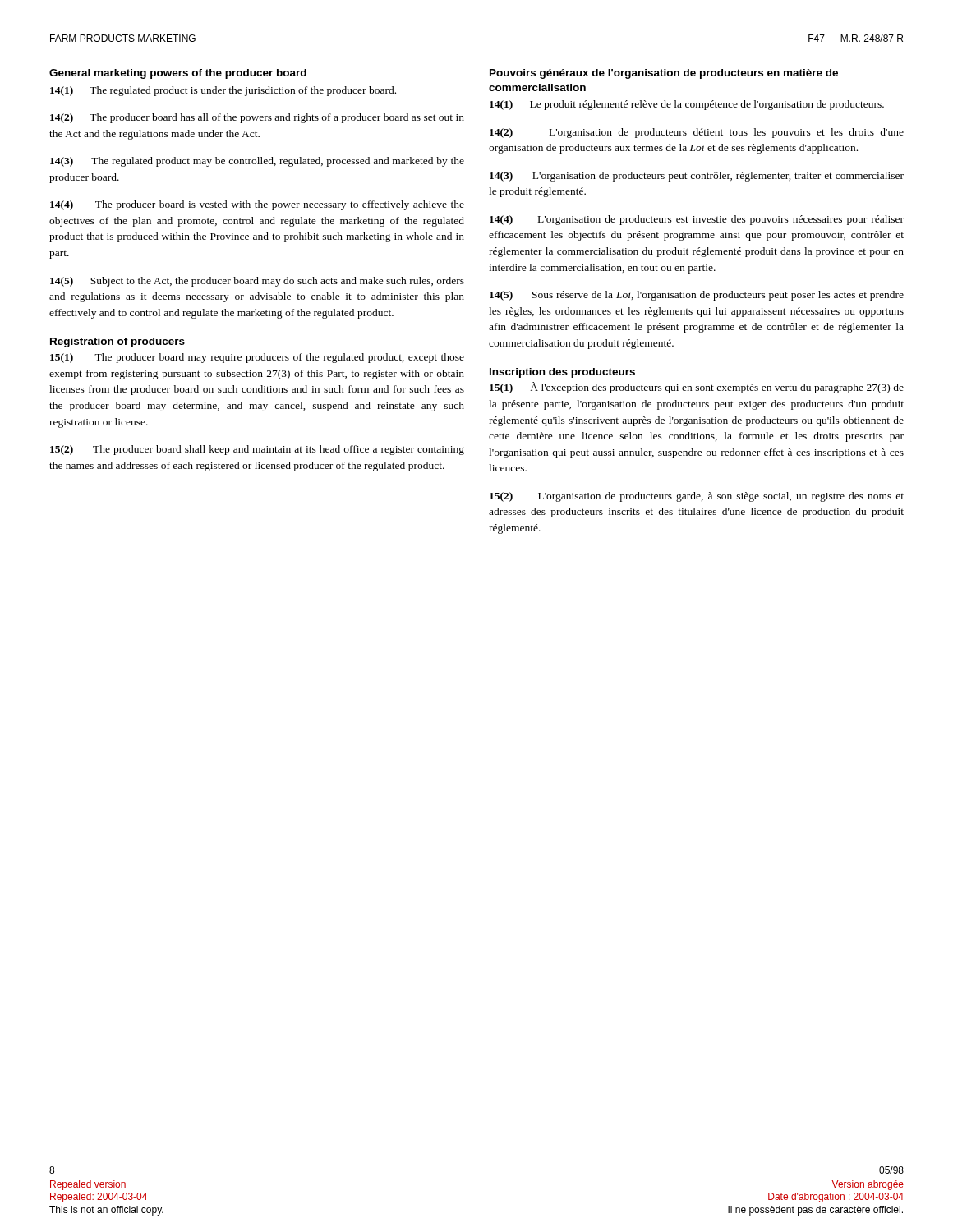Screen dimensions: 1232x953
Task: Find the block starting "14(1) The regulated product is under"
Action: (223, 90)
